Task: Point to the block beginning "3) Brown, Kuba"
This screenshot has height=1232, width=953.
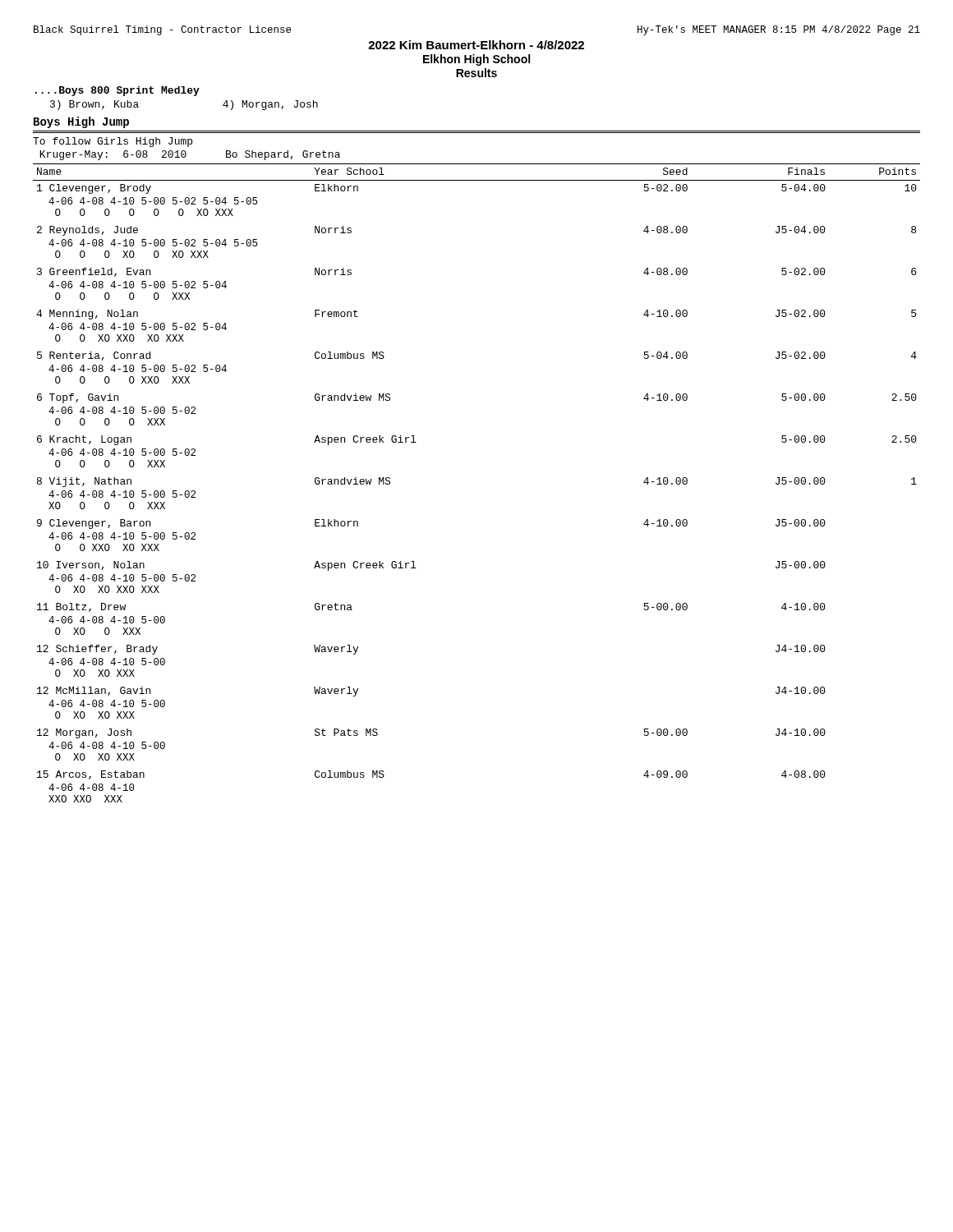Action: click(x=93, y=105)
